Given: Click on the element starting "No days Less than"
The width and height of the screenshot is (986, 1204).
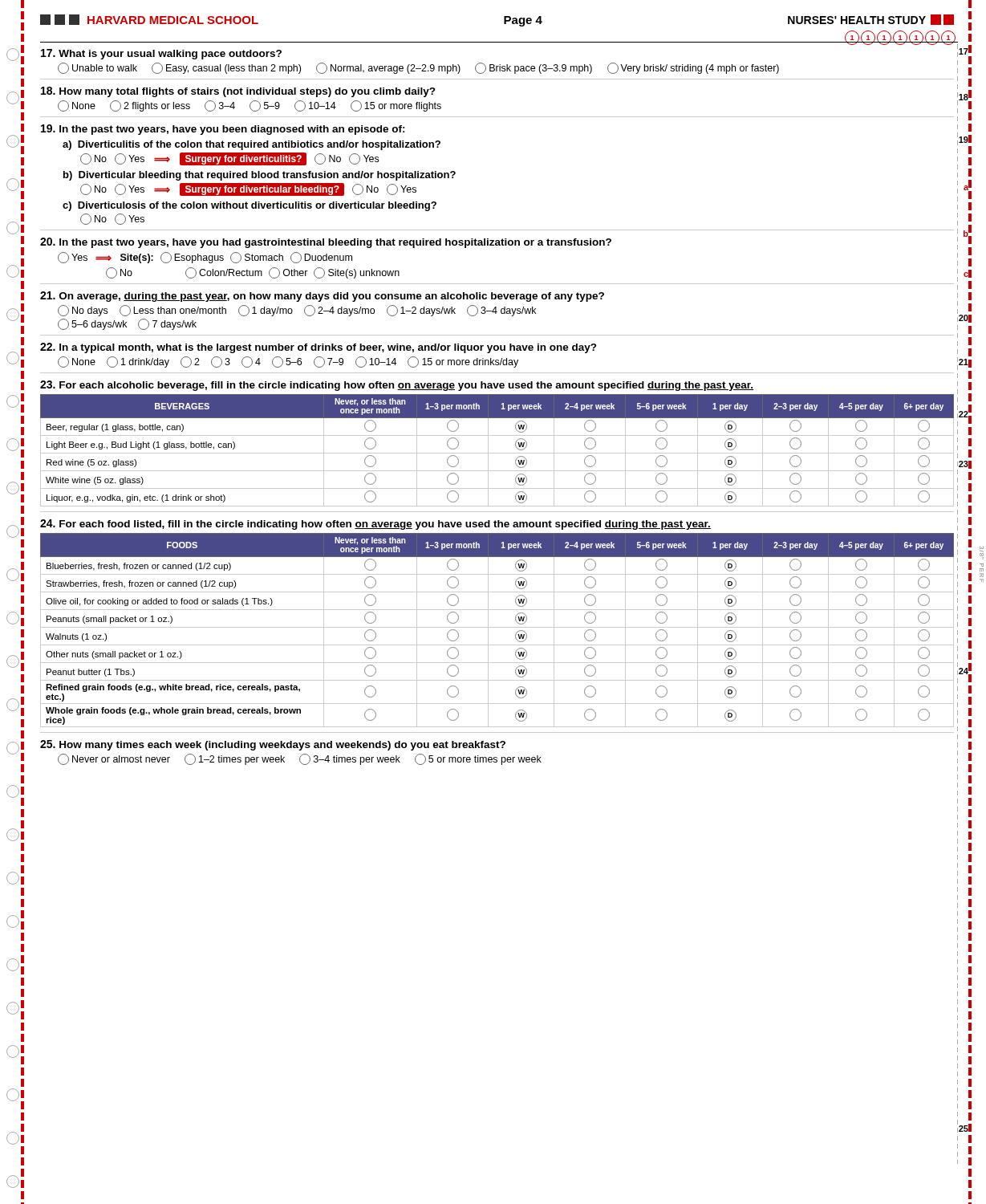Looking at the screenshot, I should [297, 311].
